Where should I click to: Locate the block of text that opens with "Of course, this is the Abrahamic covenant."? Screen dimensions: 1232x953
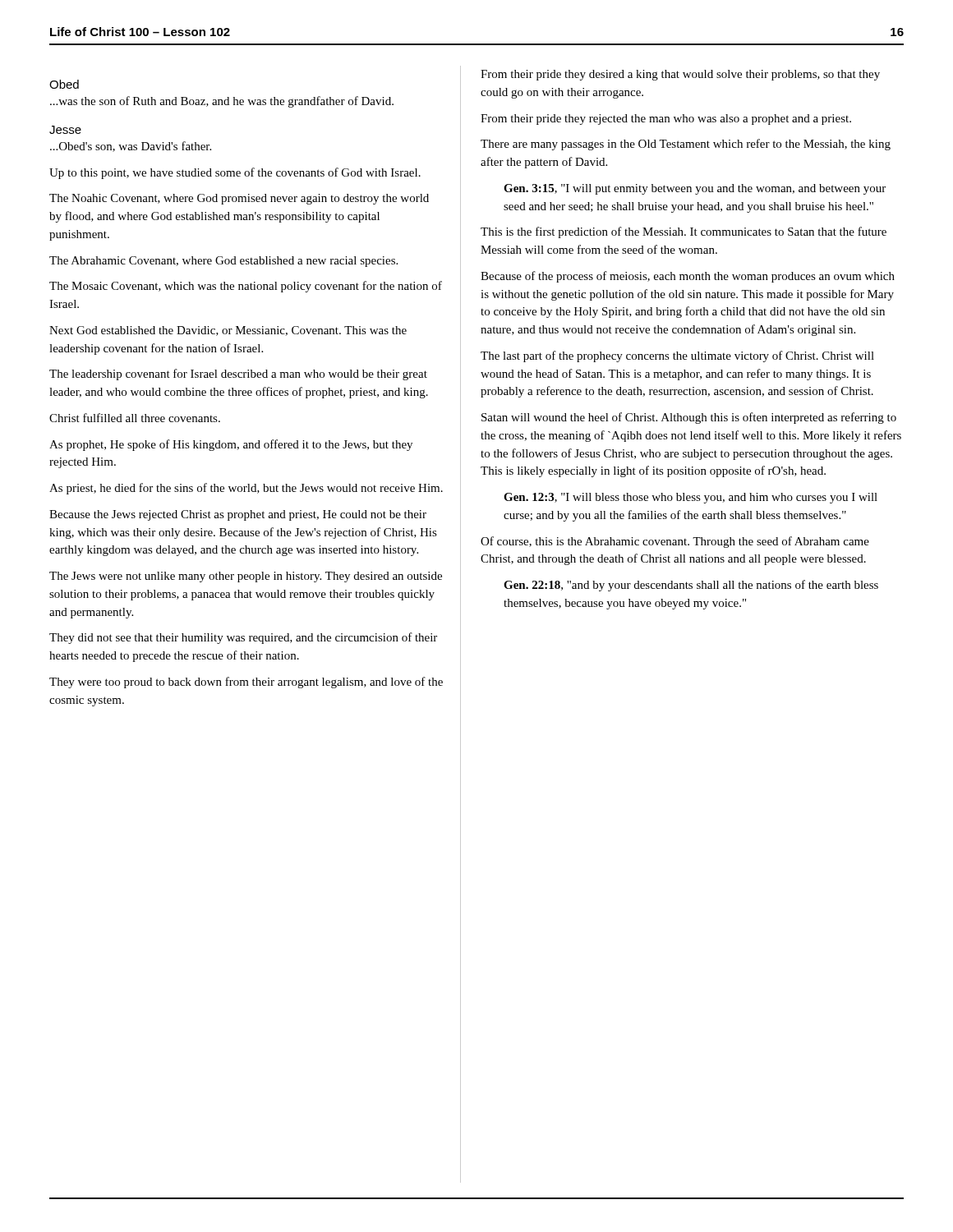(675, 550)
